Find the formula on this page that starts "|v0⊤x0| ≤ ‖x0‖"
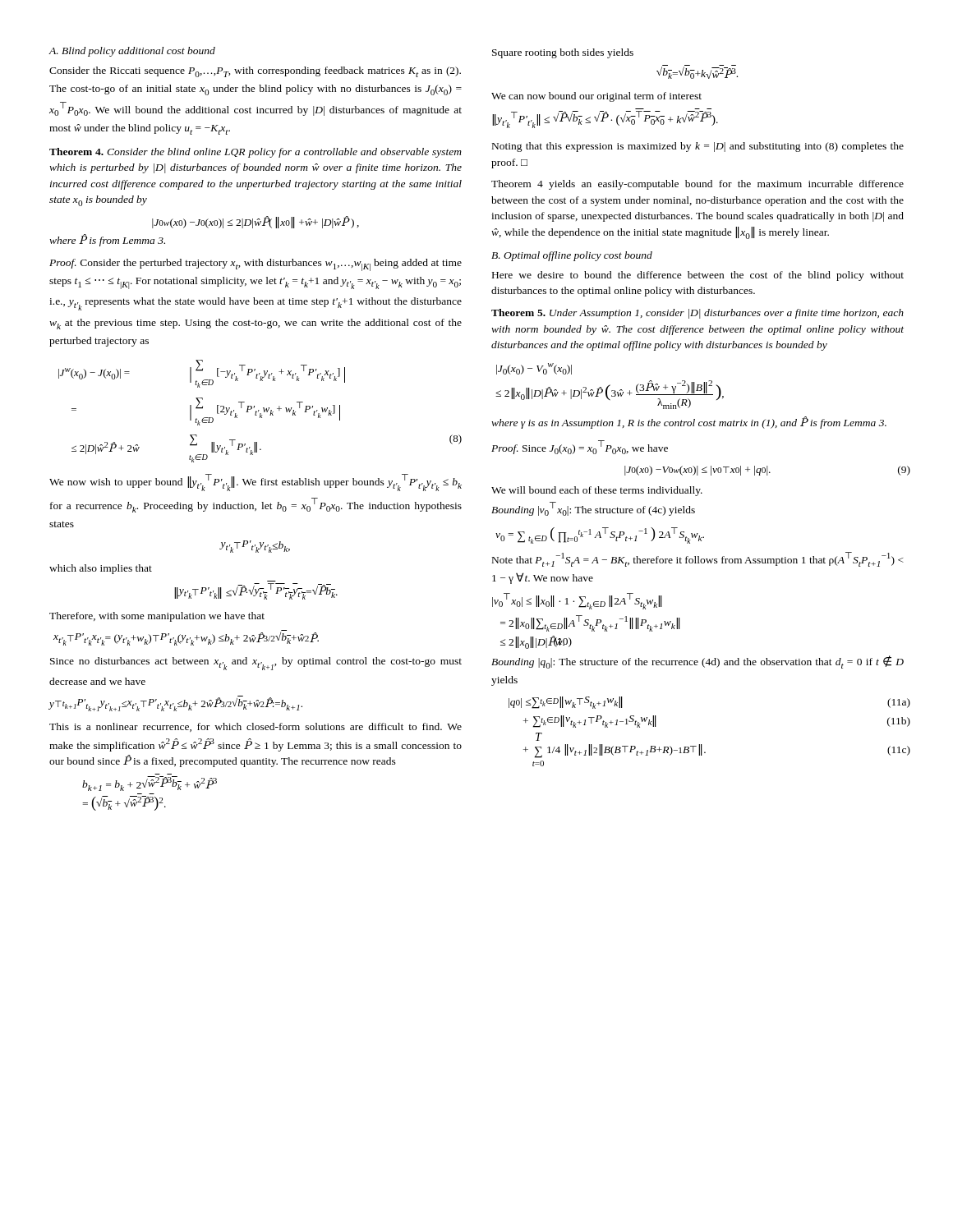Image resolution: width=953 pixels, height=1232 pixels. click(x=586, y=621)
